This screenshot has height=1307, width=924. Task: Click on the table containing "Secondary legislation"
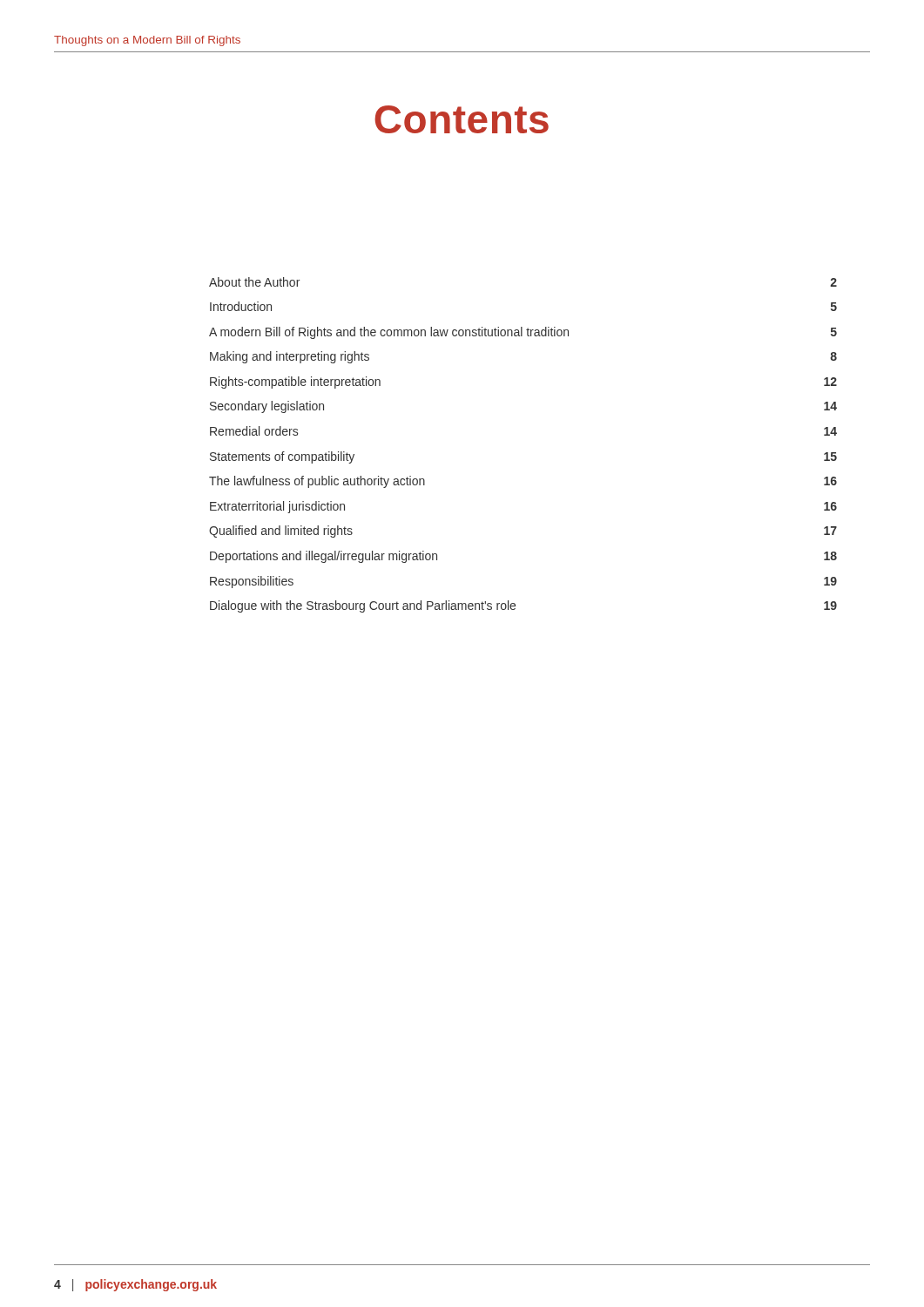(x=523, y=445)
